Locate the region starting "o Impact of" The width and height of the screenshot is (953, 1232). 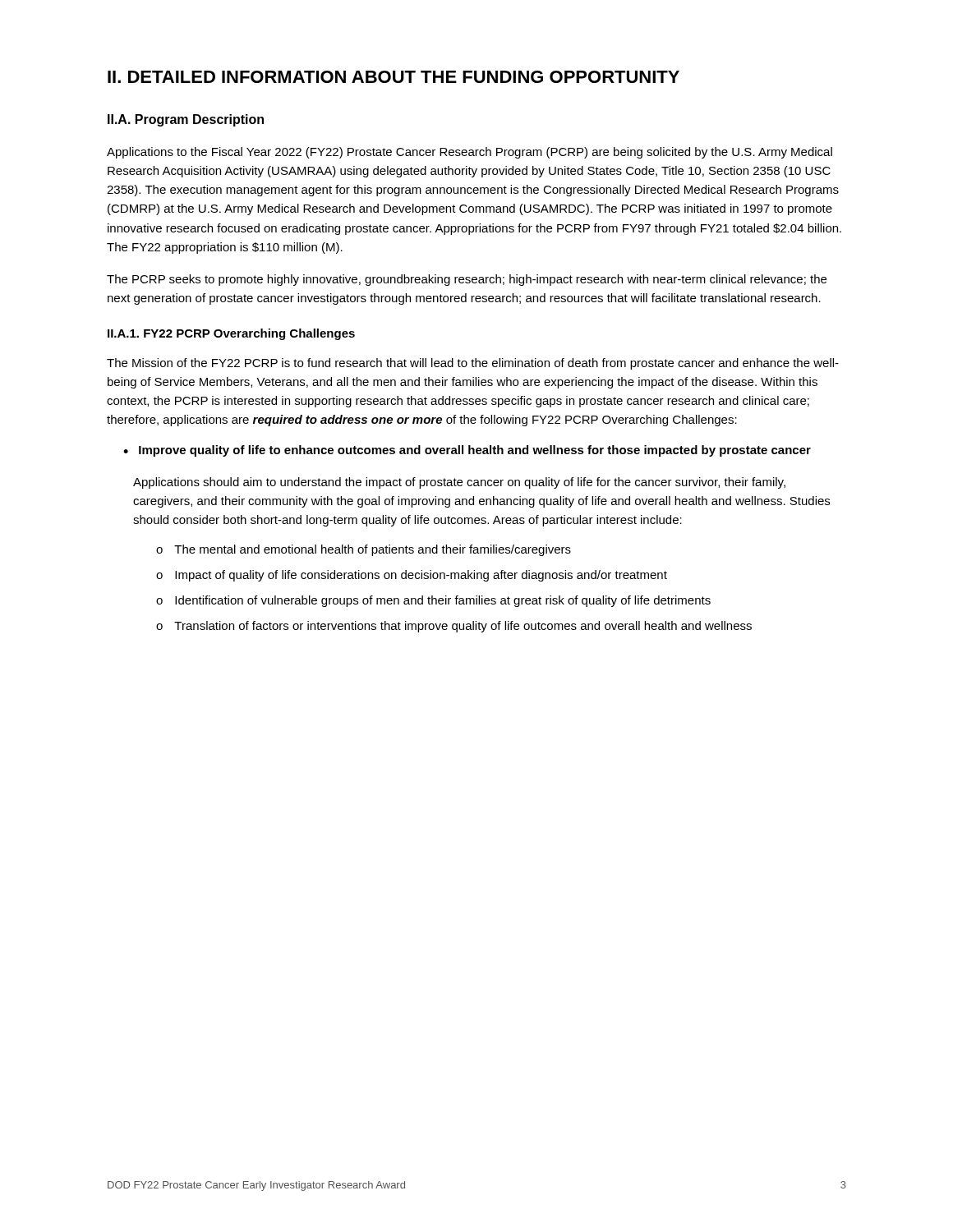(x=412, y=575)
